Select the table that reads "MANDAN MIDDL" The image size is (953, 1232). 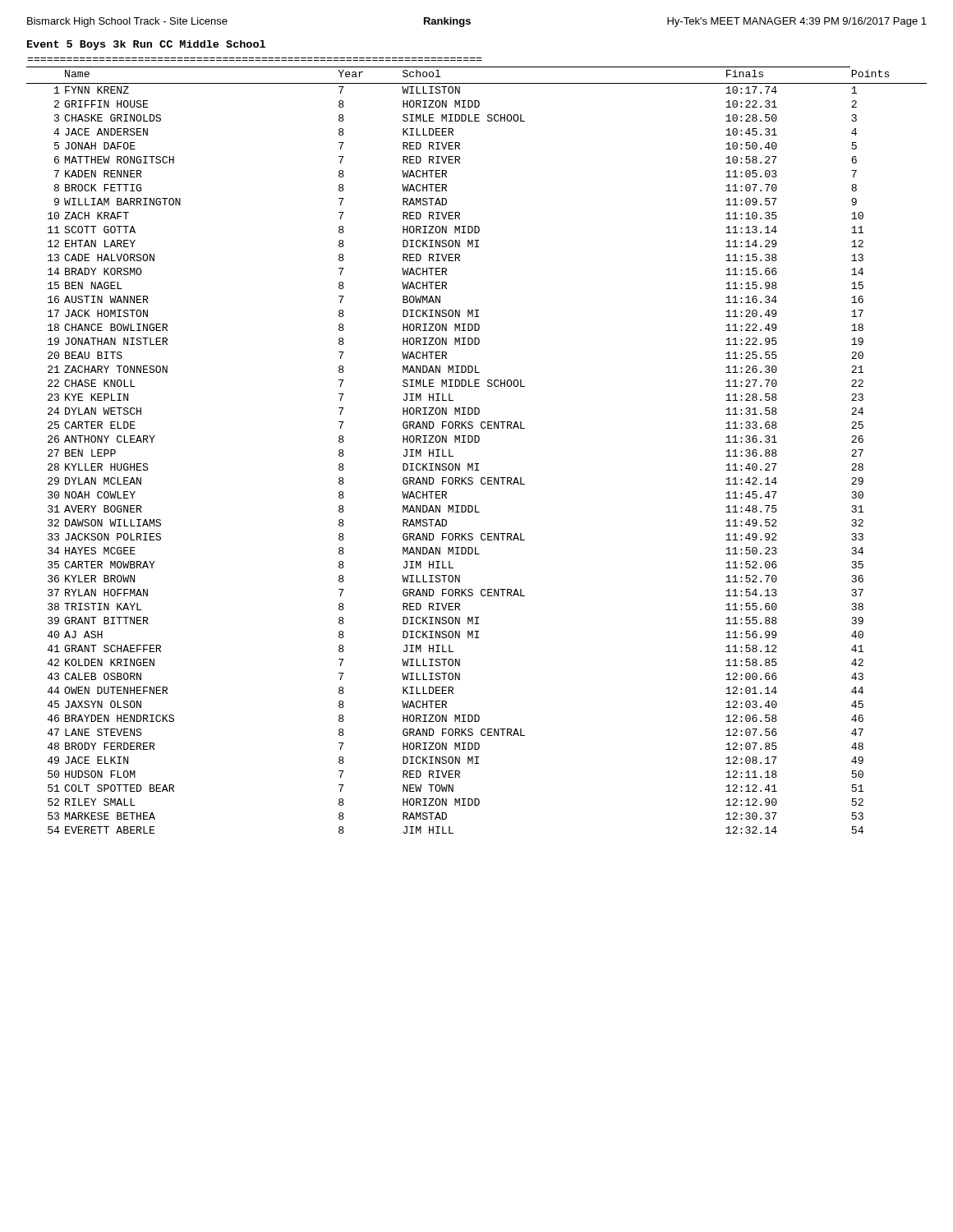pos(476,445)
